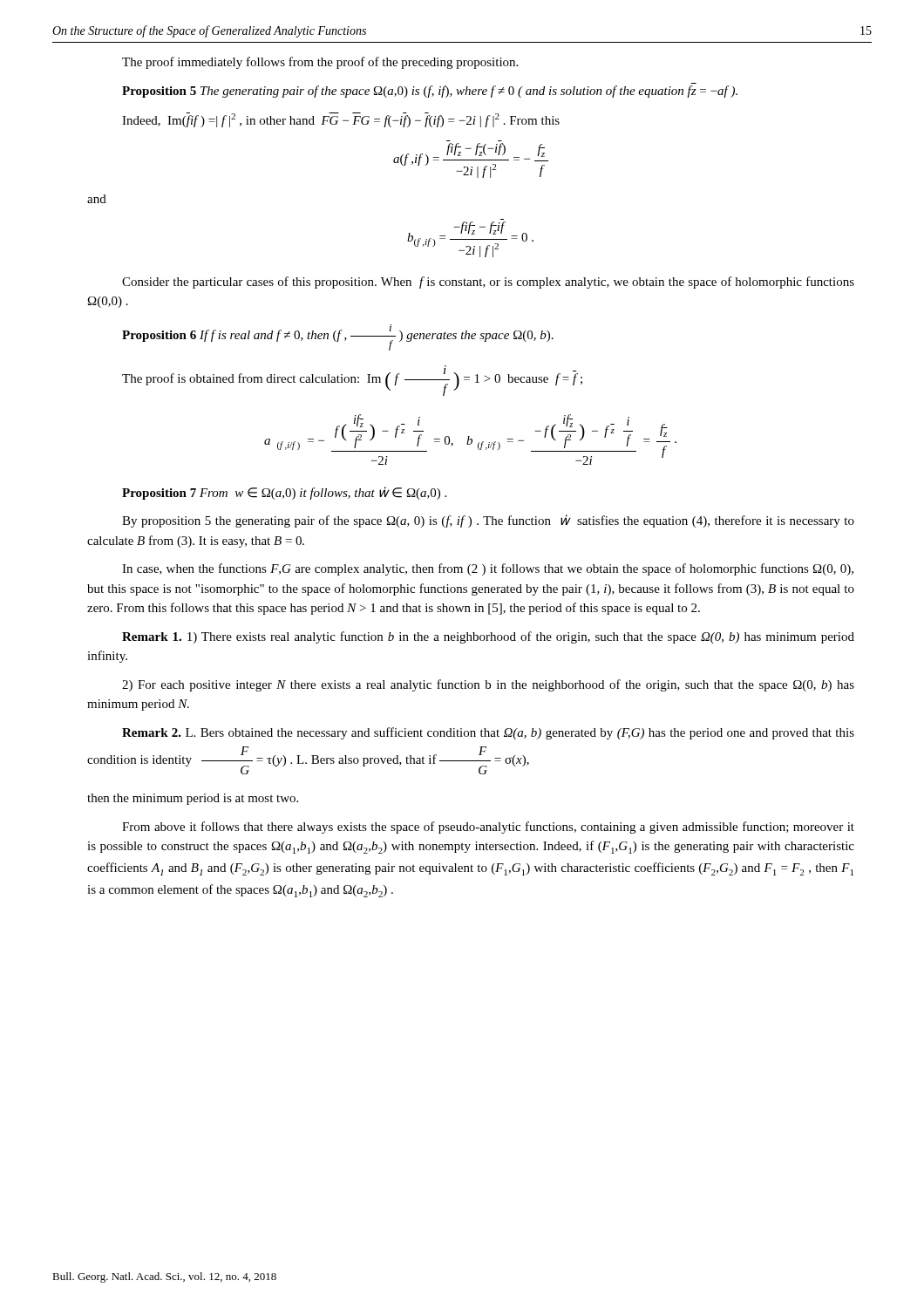Locate the element starting "Proposition 7 From w ∈ Ω(a,0) it"
Image resolution: width=924 pixels, height=1308 pixels.
[285, 492]
